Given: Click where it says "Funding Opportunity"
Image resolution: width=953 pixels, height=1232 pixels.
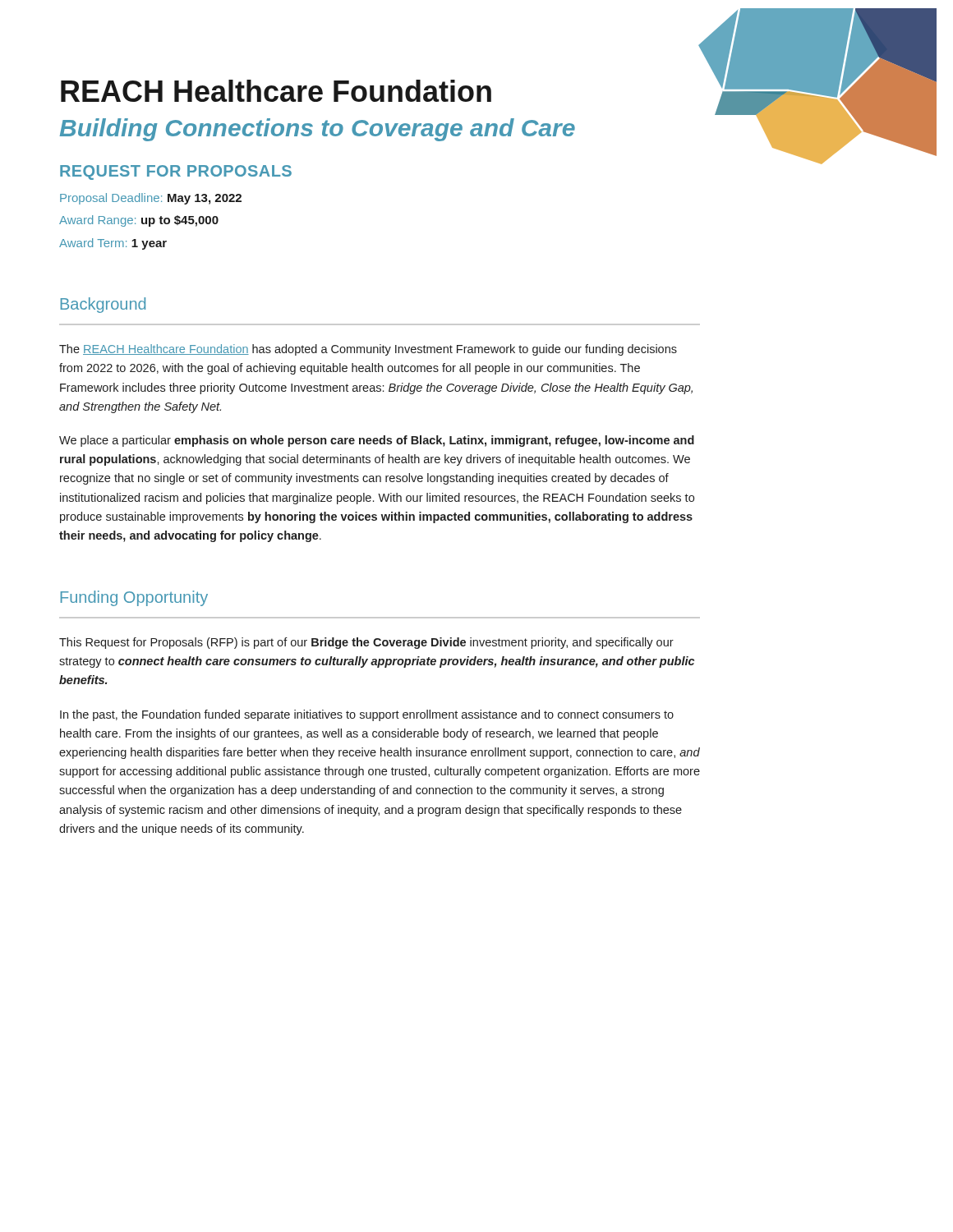Looking at the screenshot, I should point(134,598).
